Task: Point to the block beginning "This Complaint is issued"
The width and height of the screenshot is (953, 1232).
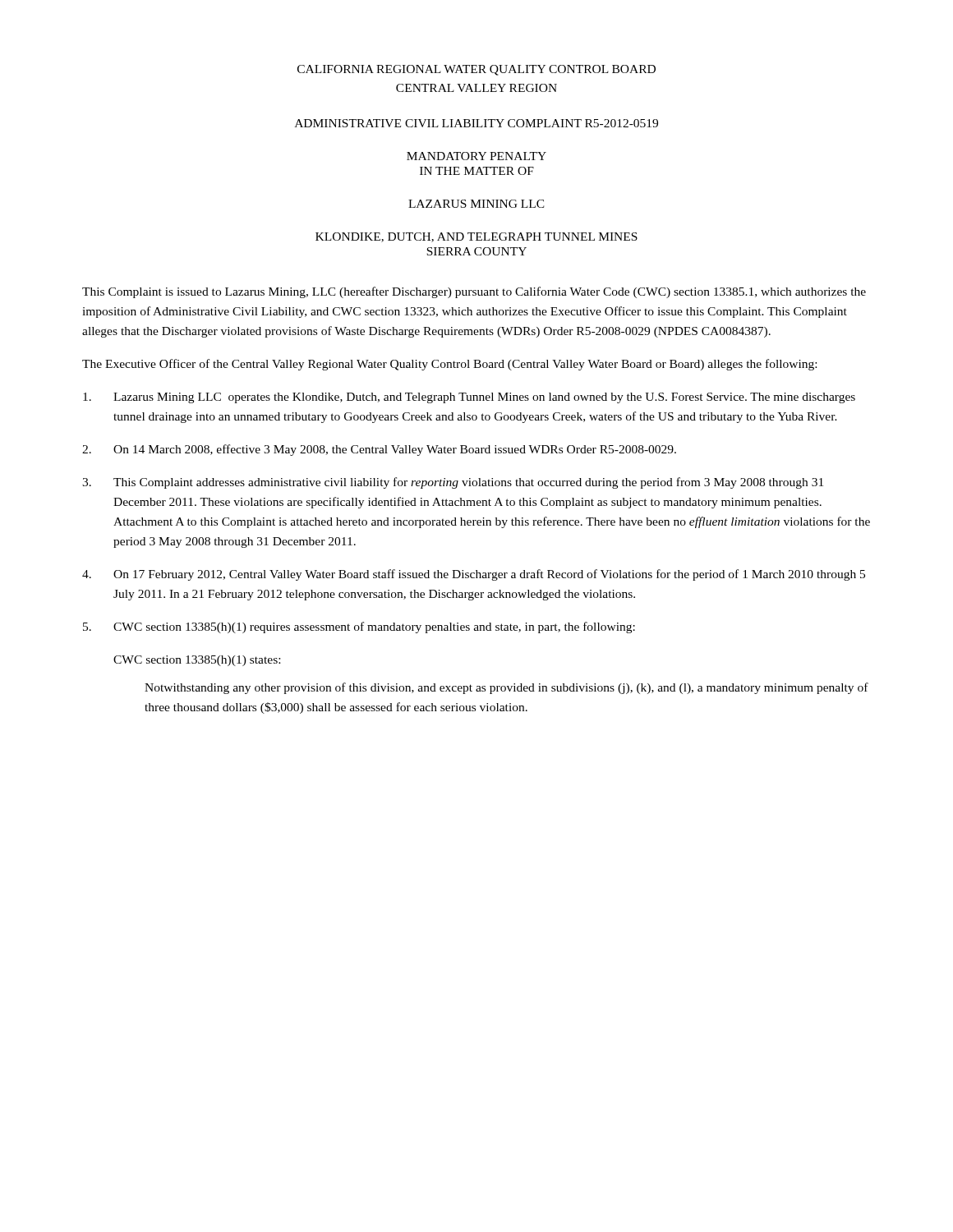Action: pyautogui.click(x=474, y=310)
